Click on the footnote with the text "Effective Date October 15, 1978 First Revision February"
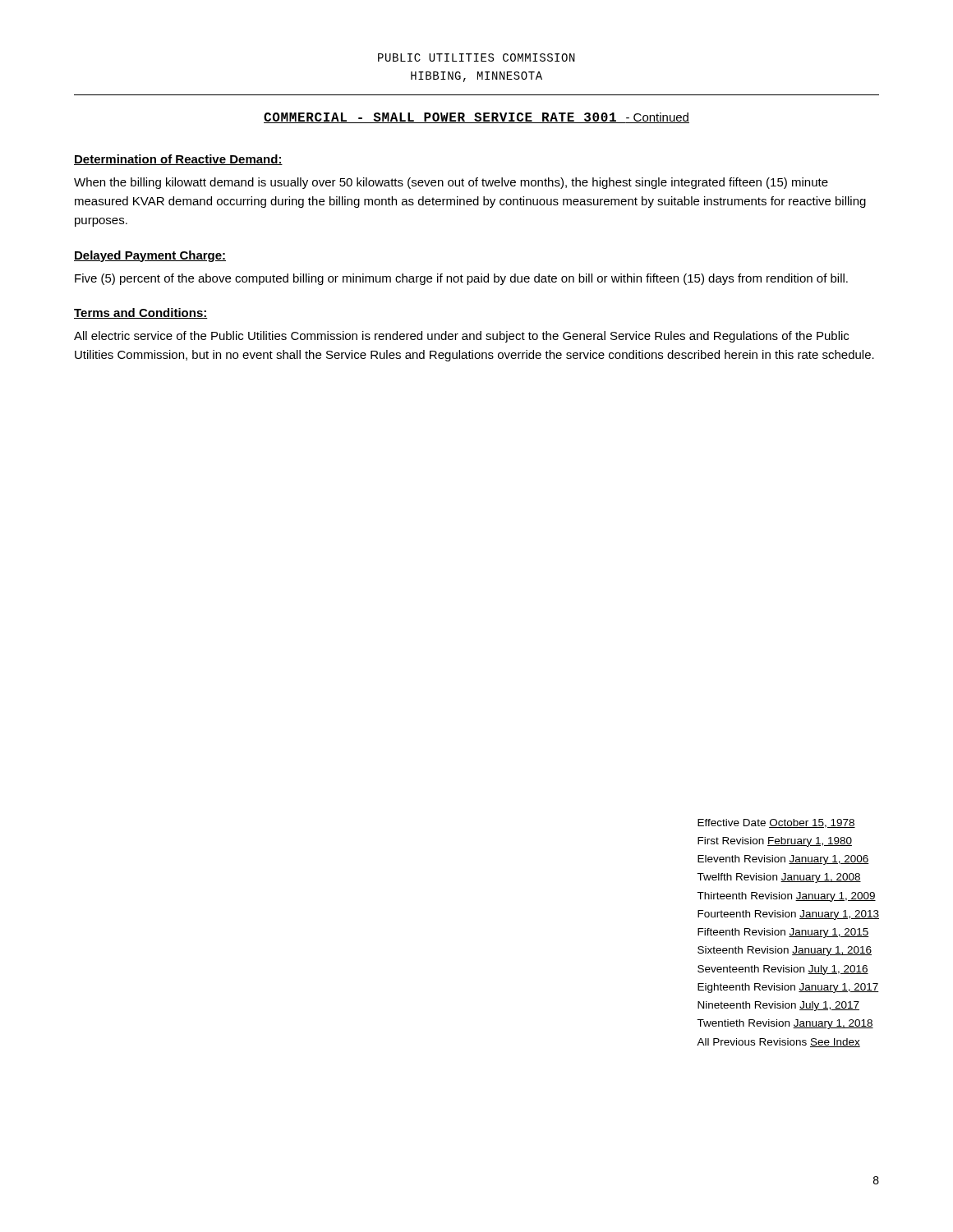 tap(788, 932)
